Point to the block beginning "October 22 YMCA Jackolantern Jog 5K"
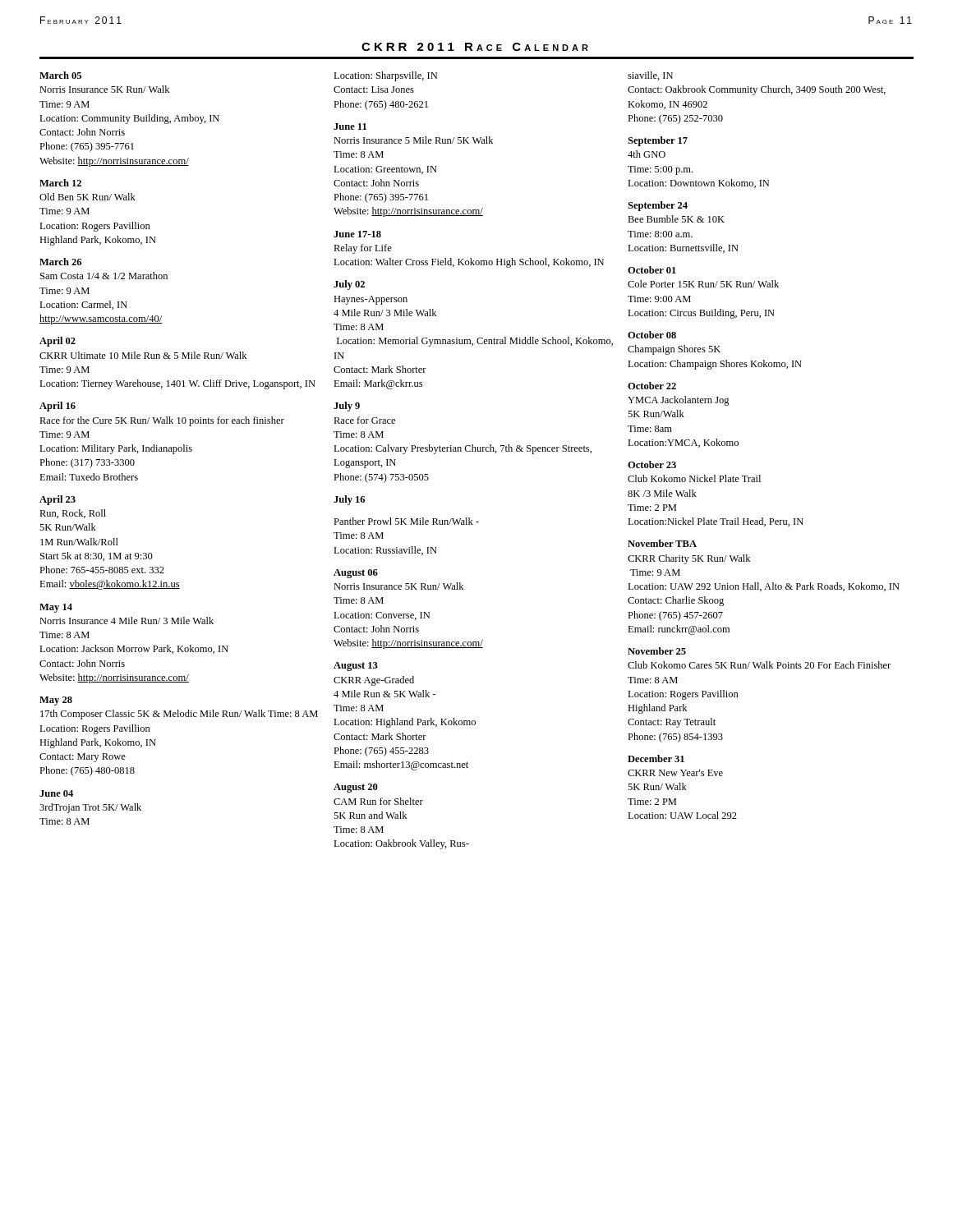This screenshot has height=1232, width=953. coord(652,386)
